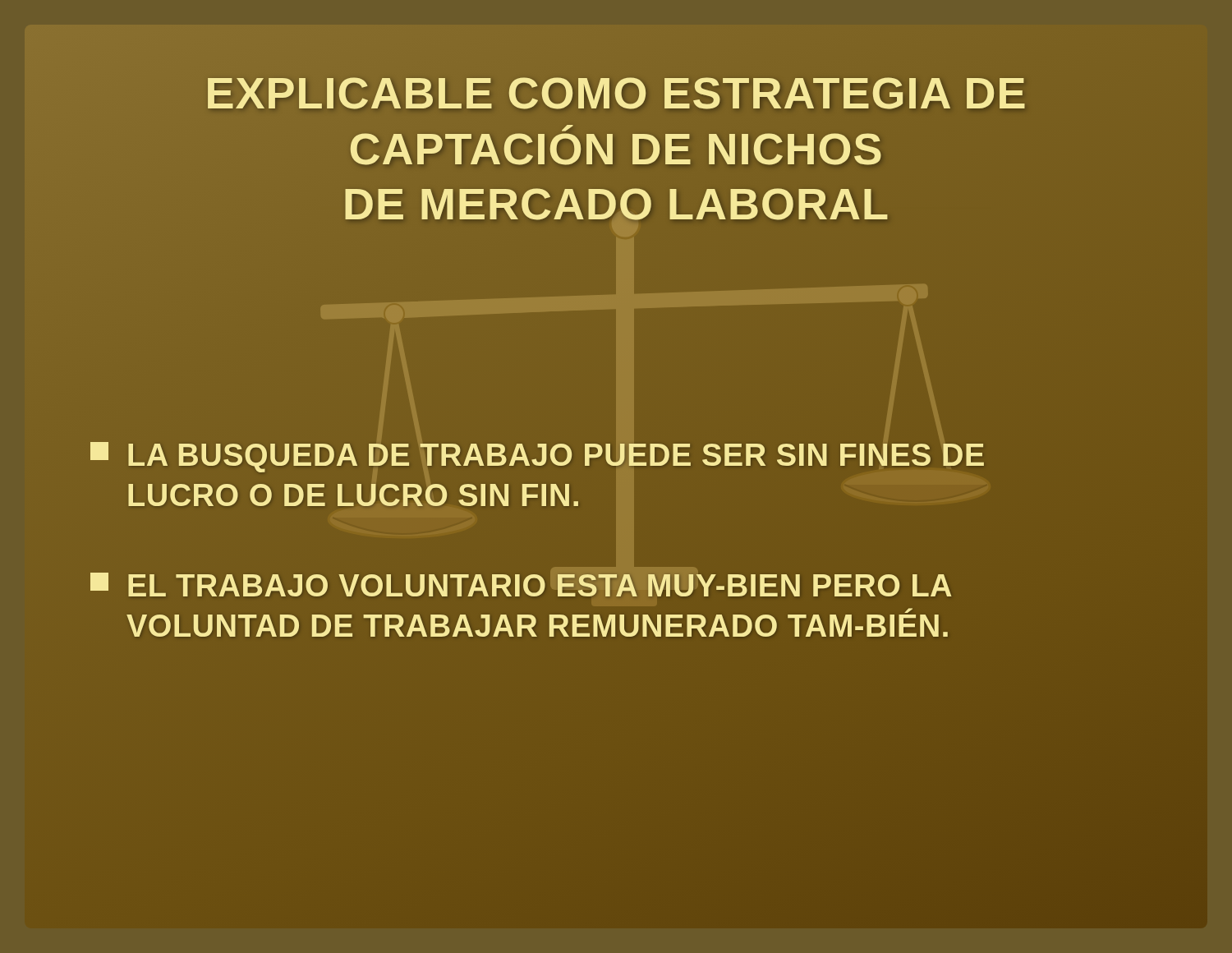Viewport: 1232px width, 953px height.
Task: Locate the element starting "EXPLICABLE COMO ESTRATEGIA DE CAPTACIÓN DE"
Action: tap(616, 149)
